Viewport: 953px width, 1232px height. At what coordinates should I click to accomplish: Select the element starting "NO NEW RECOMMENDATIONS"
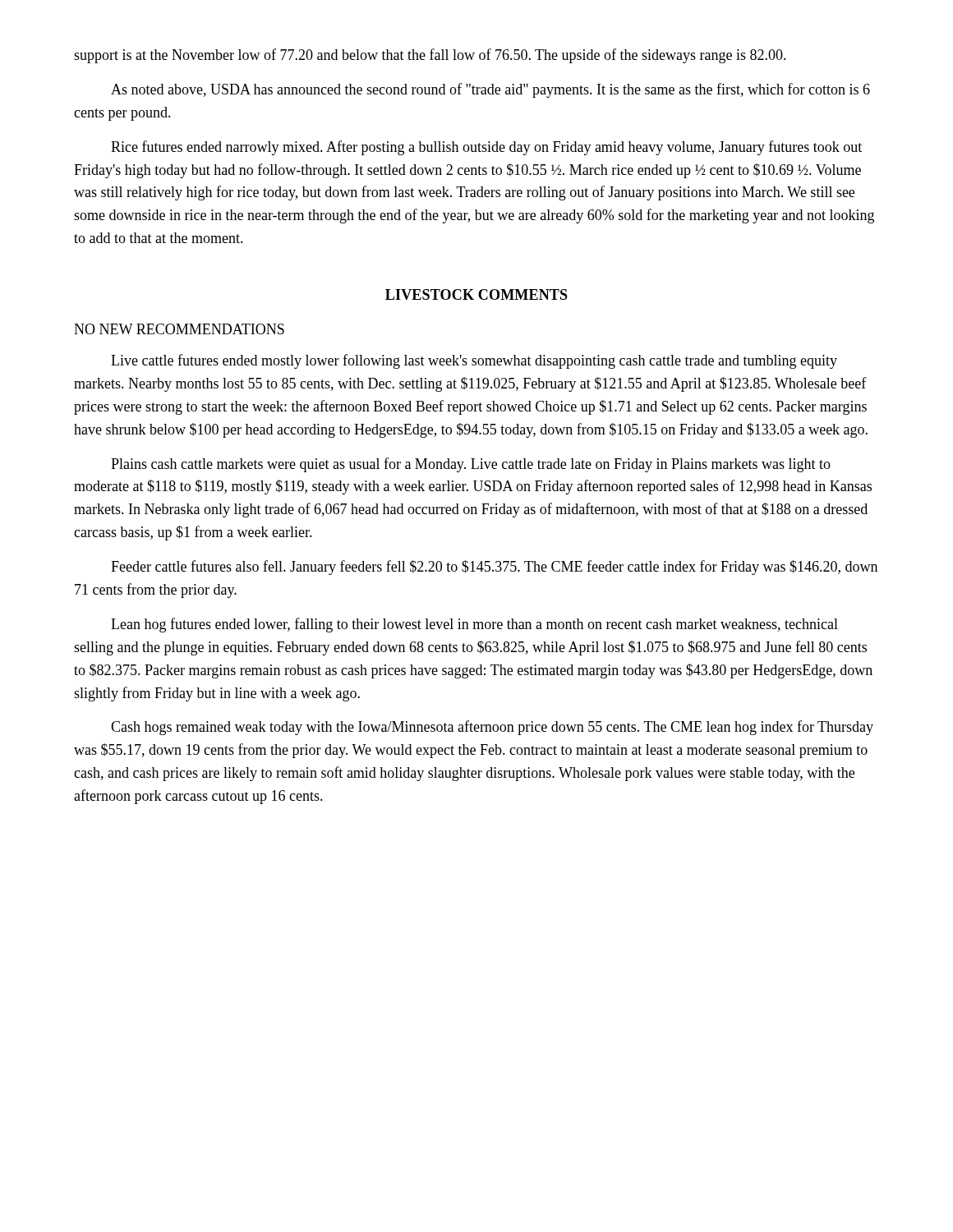click(179, 329)
